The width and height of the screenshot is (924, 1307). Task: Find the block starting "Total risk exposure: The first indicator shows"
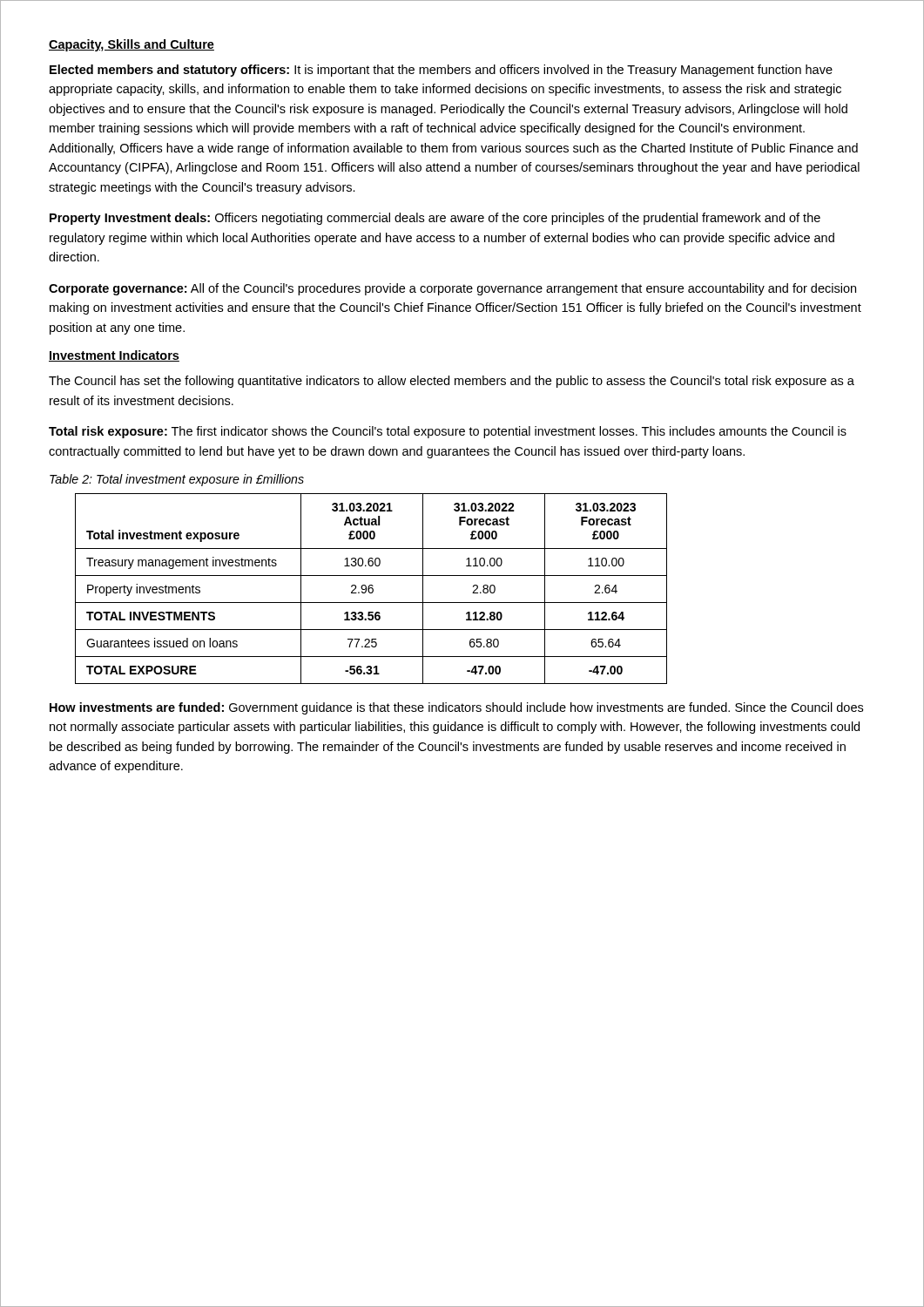click(x=448, y=441)
